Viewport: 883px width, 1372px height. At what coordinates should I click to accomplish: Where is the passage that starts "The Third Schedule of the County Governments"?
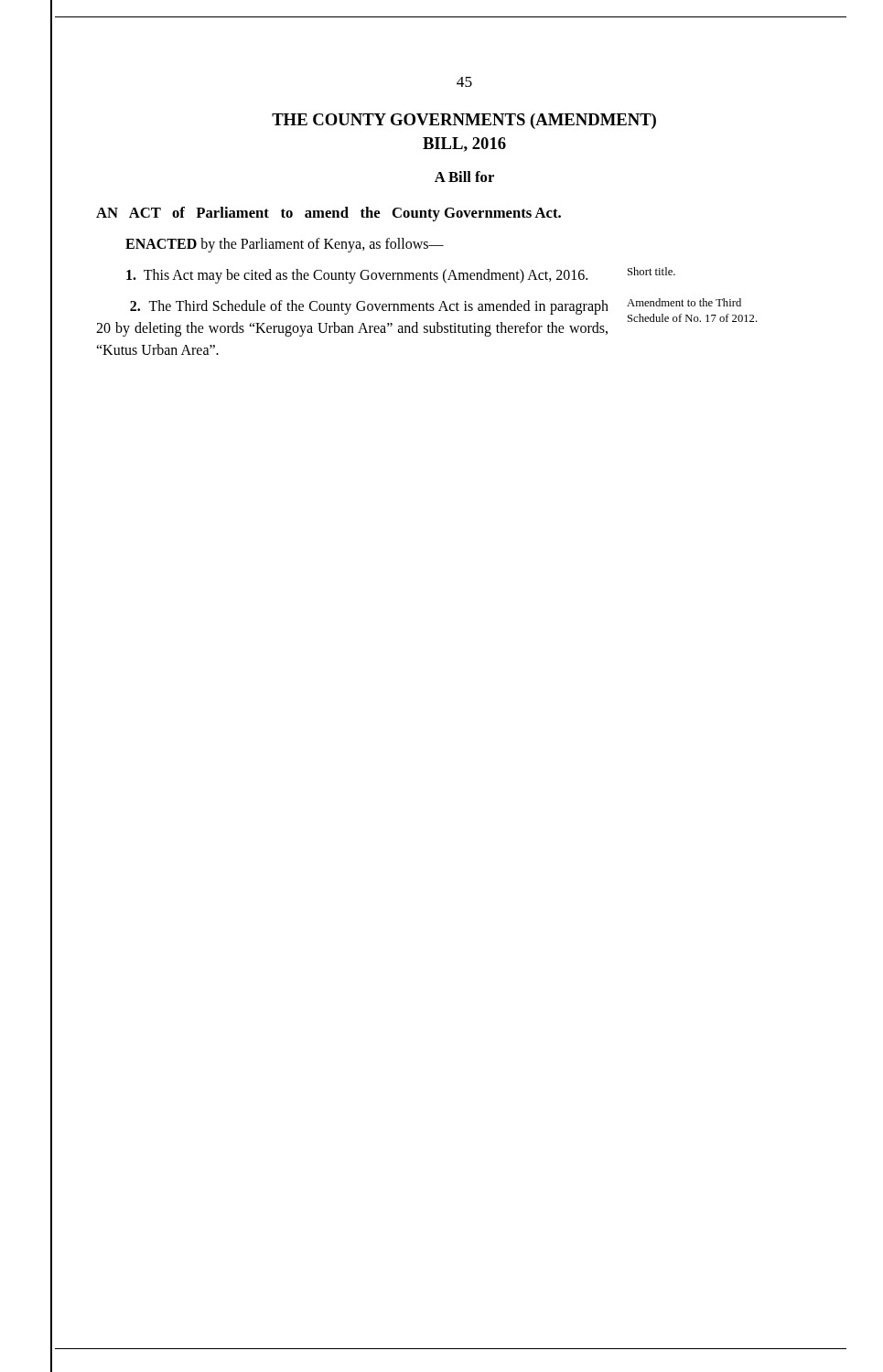[x=439, y=329]
